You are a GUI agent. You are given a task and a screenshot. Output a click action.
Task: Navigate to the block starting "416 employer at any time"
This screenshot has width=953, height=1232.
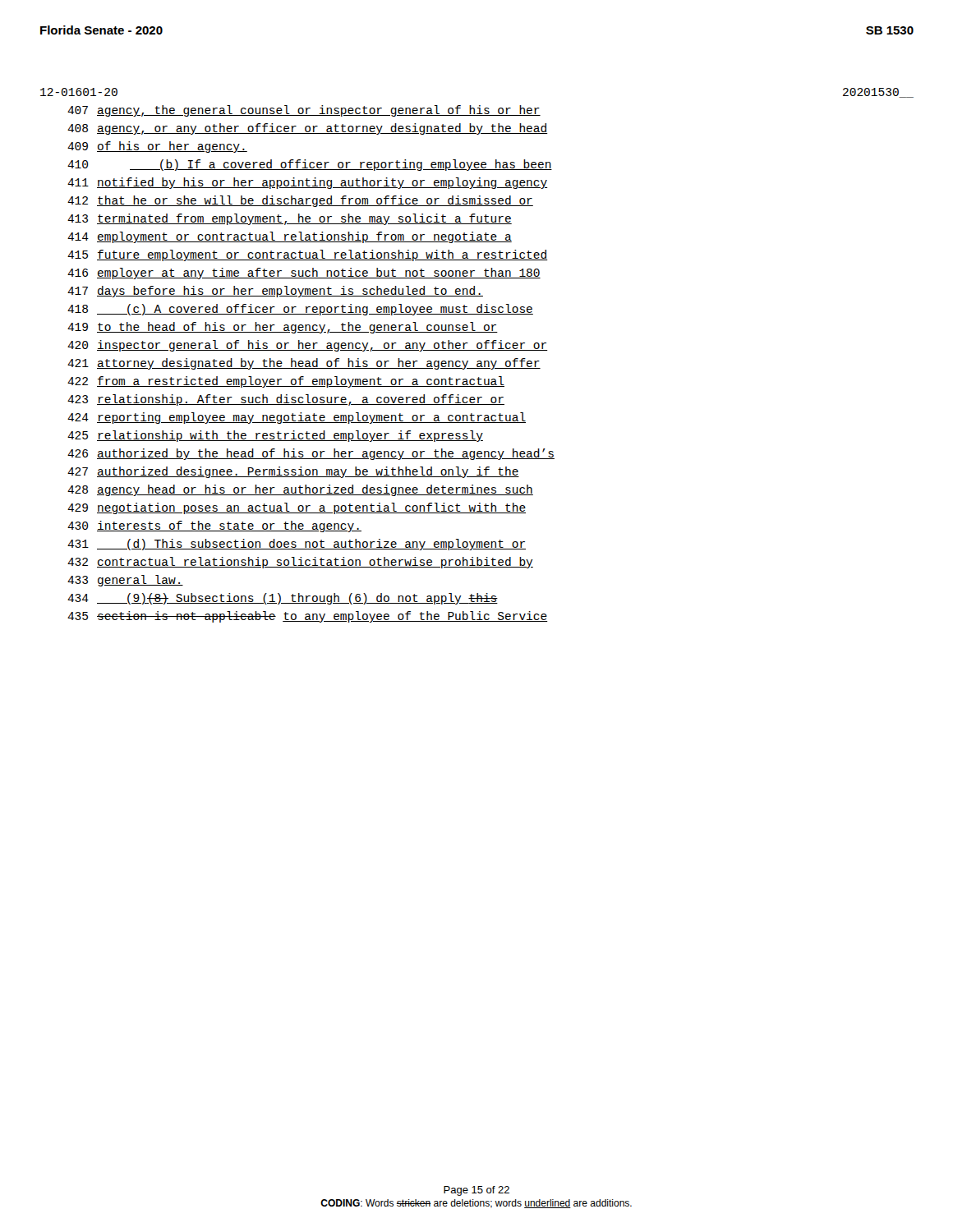(x=496, y=274)
